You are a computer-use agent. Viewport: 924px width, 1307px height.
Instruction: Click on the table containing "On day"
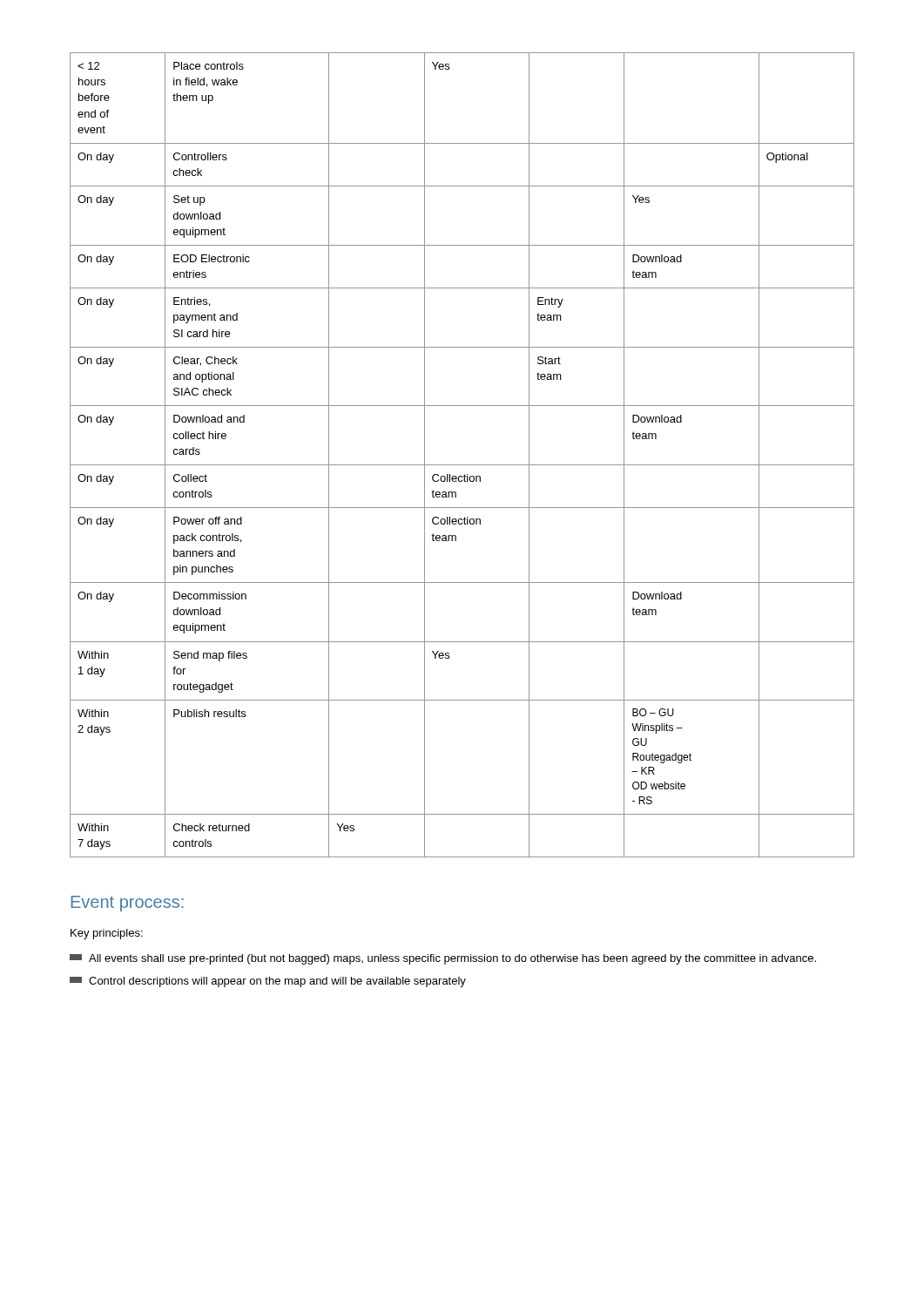click(462, 455)
